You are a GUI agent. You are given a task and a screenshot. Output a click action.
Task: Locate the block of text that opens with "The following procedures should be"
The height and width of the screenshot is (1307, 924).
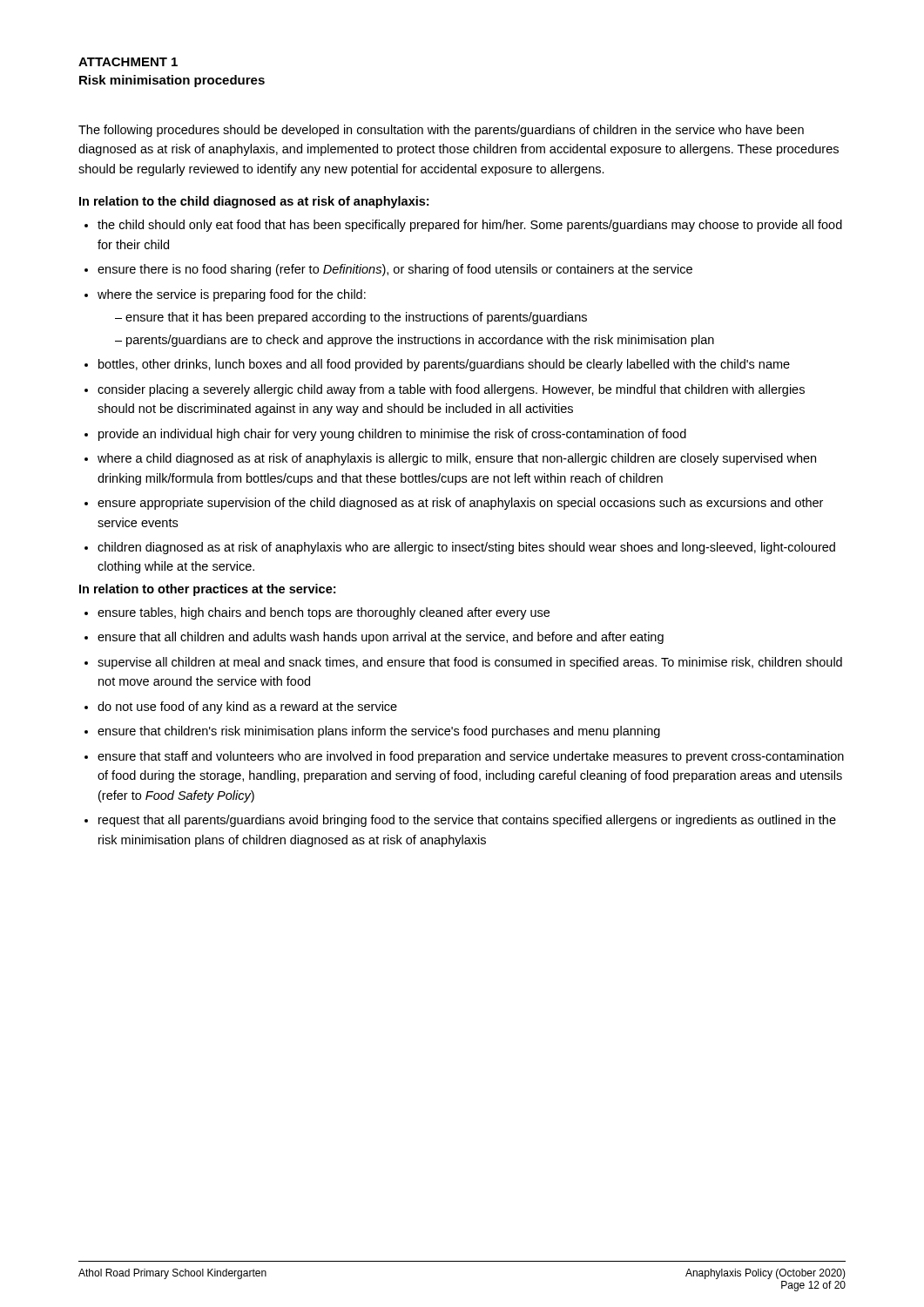click(x=459, y=149)
